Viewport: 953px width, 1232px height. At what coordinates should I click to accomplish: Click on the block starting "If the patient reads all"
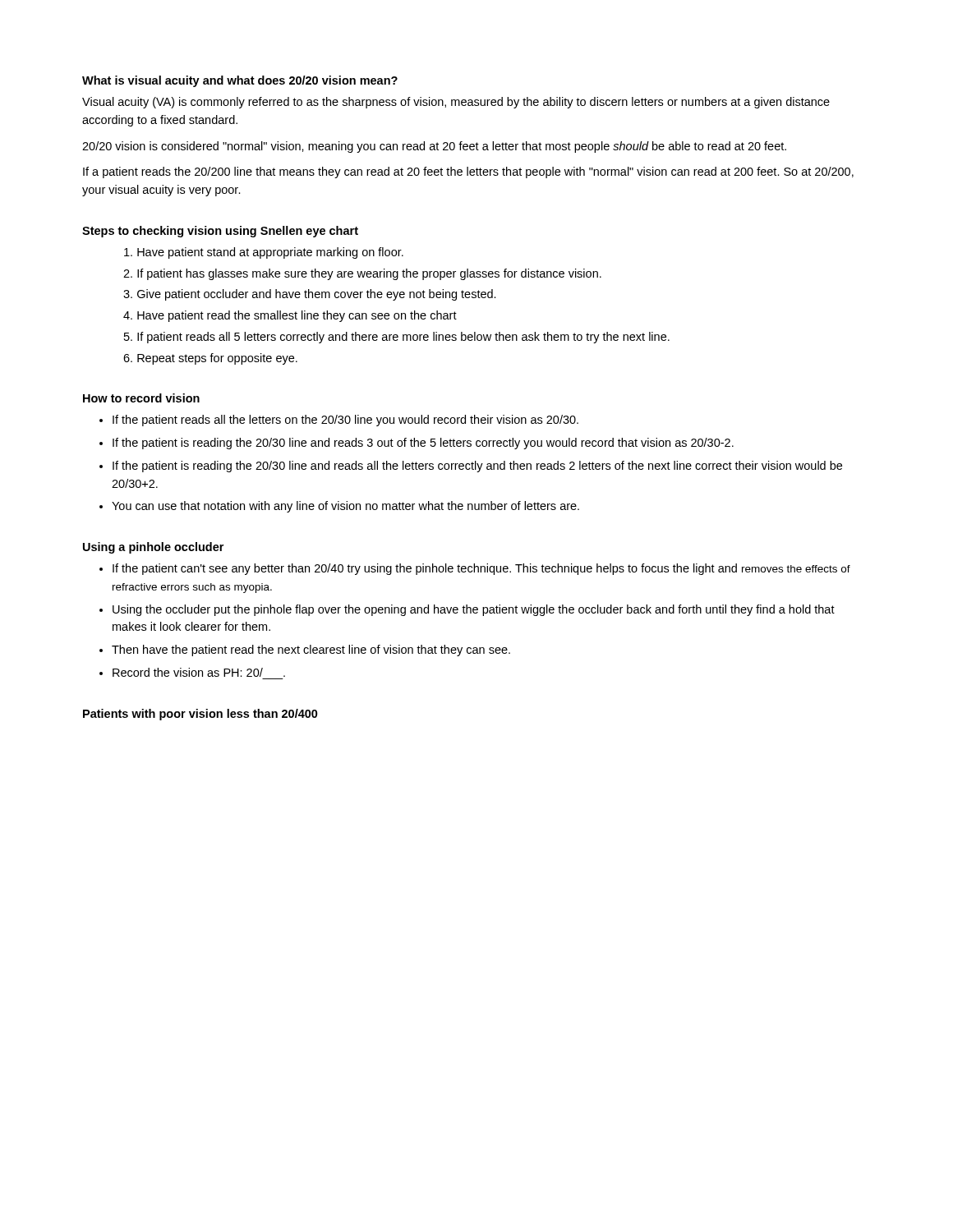coord(345,420)
